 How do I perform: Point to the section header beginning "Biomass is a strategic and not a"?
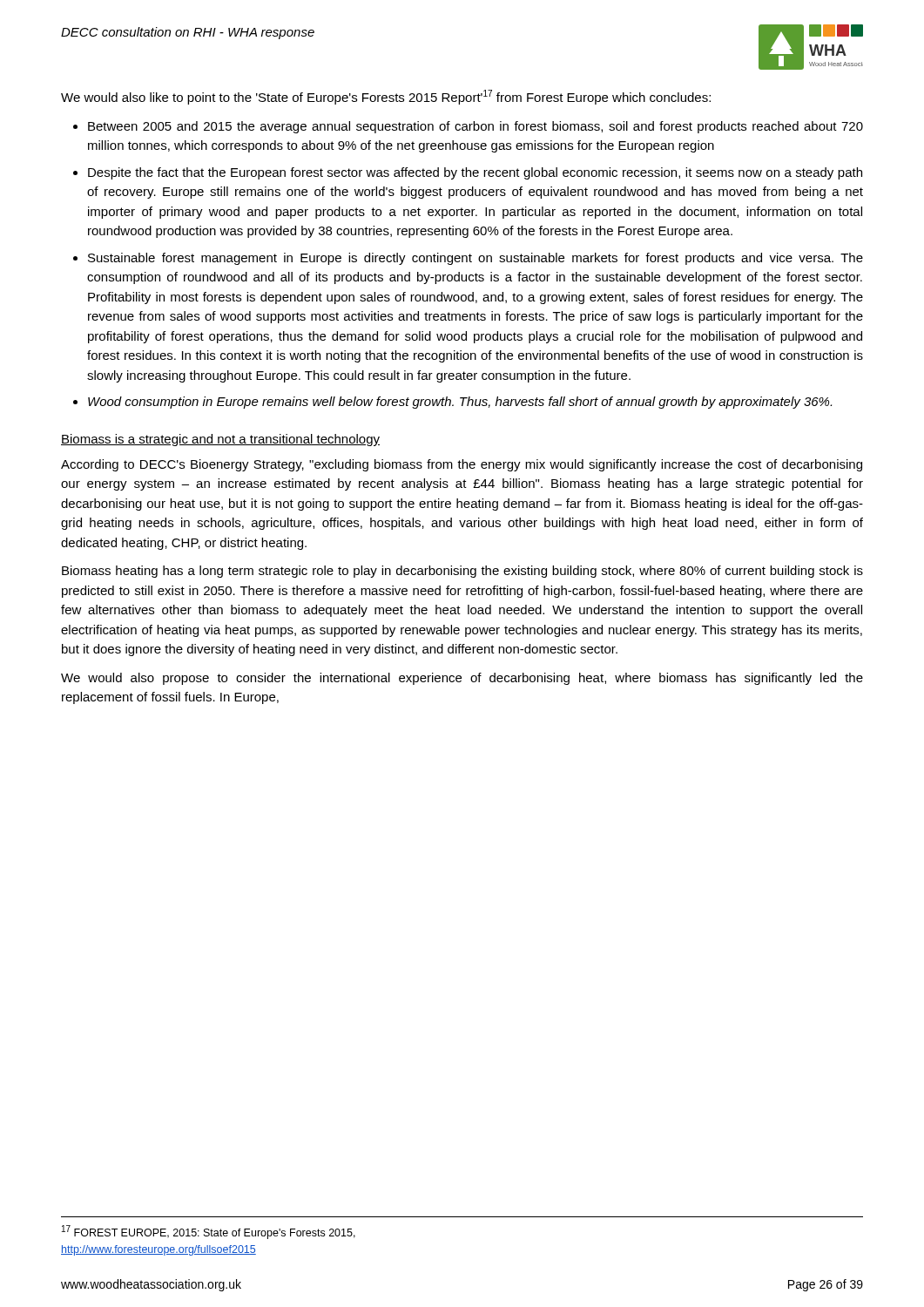220,438
